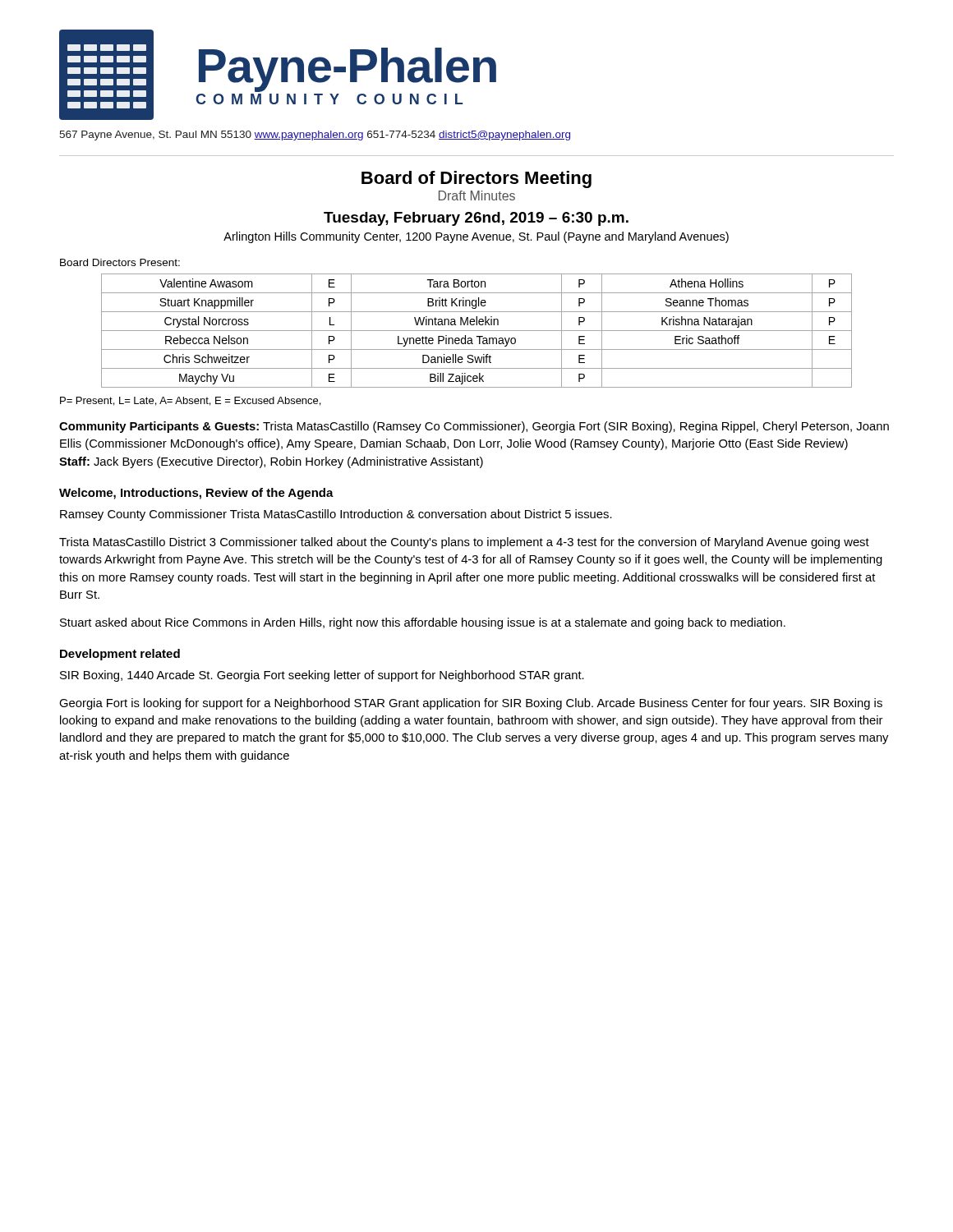Find the block starting "SIR Boxing, 1440"
Image resolution: width=953 pixels, height=1232 pixels.
322,675
